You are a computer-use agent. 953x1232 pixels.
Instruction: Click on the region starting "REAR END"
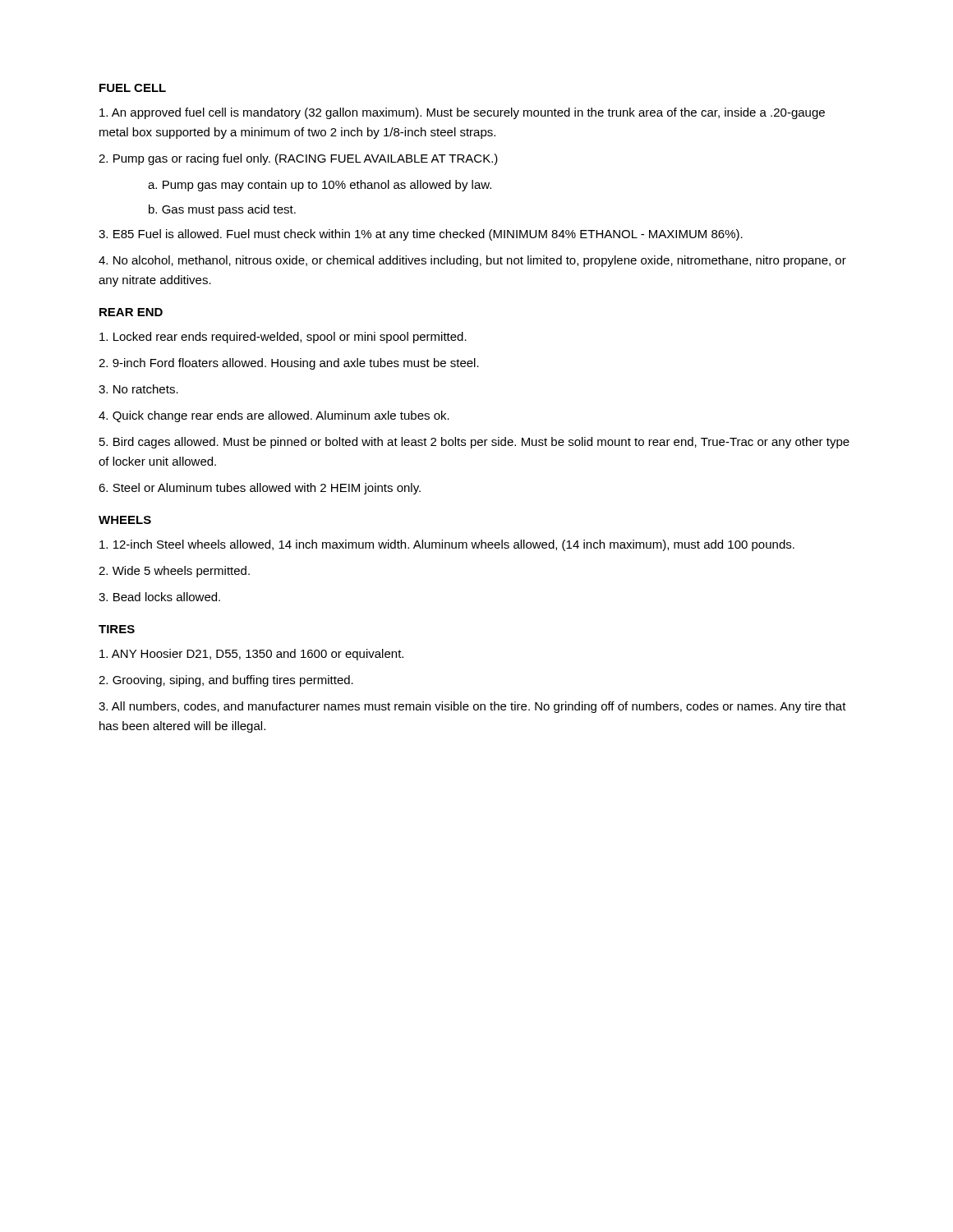(x=131, y=312)
